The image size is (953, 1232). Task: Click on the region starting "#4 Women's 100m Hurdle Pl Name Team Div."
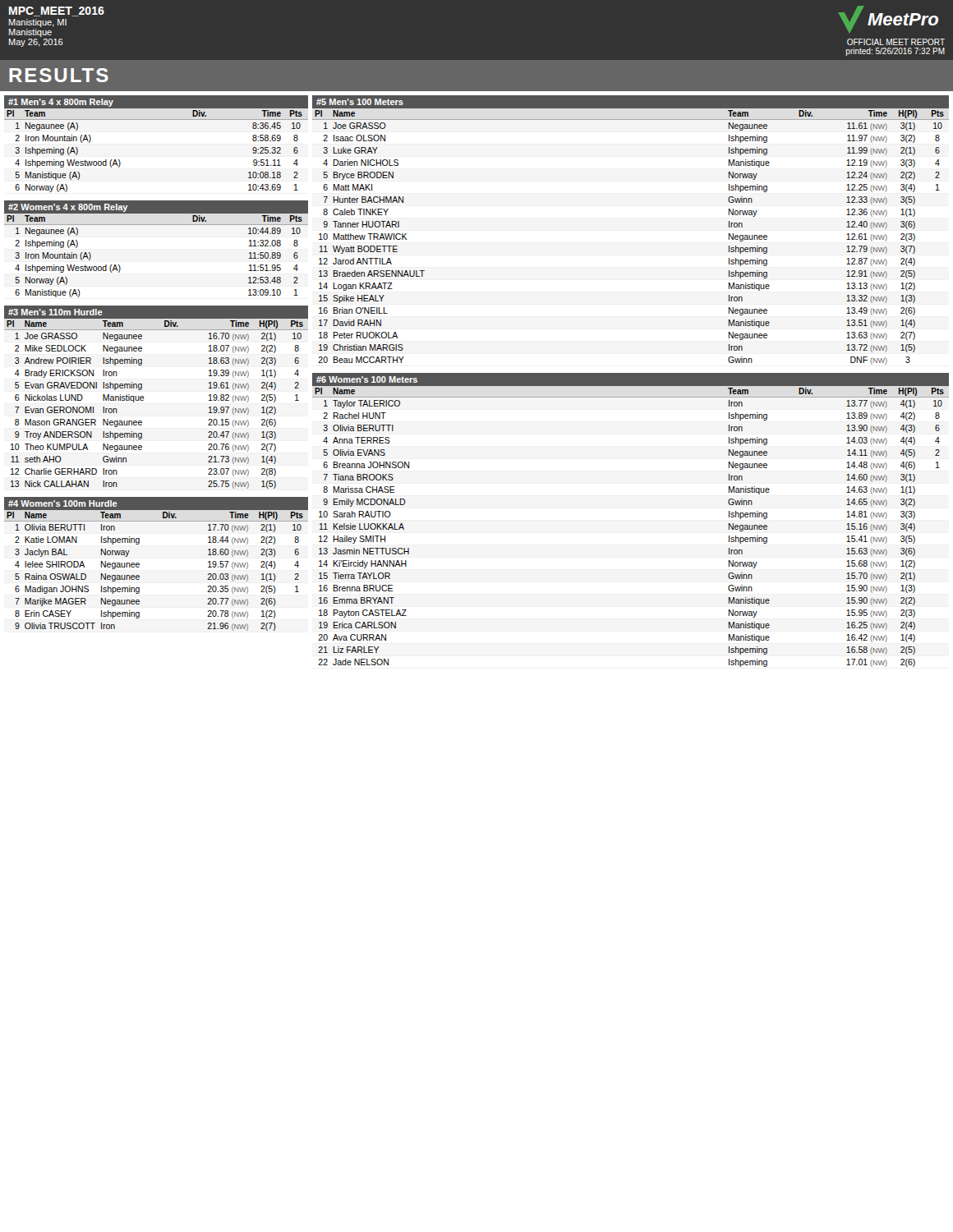pos(156,503)
